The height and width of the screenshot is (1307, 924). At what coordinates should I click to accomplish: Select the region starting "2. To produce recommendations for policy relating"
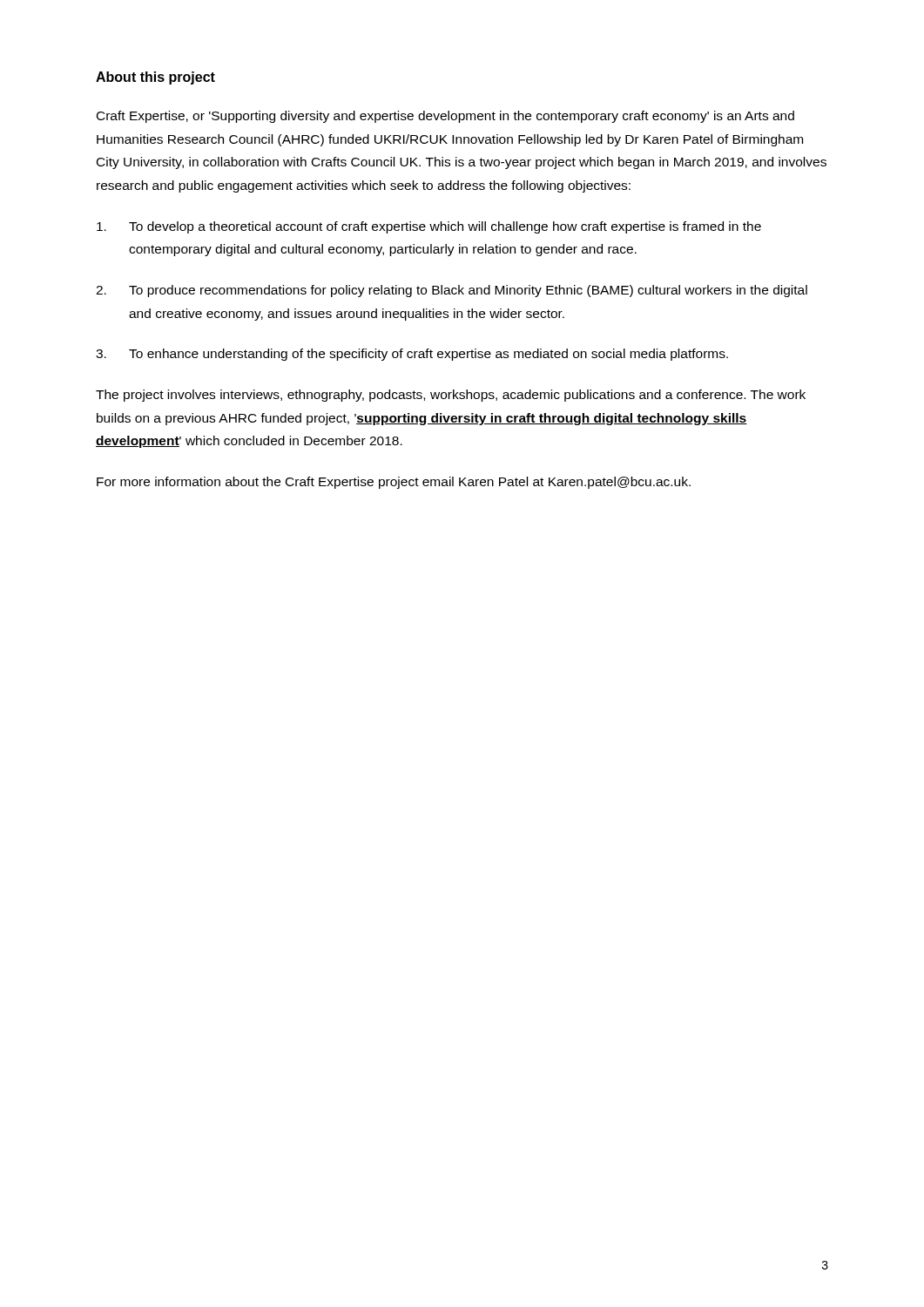[x=462, y=302]
